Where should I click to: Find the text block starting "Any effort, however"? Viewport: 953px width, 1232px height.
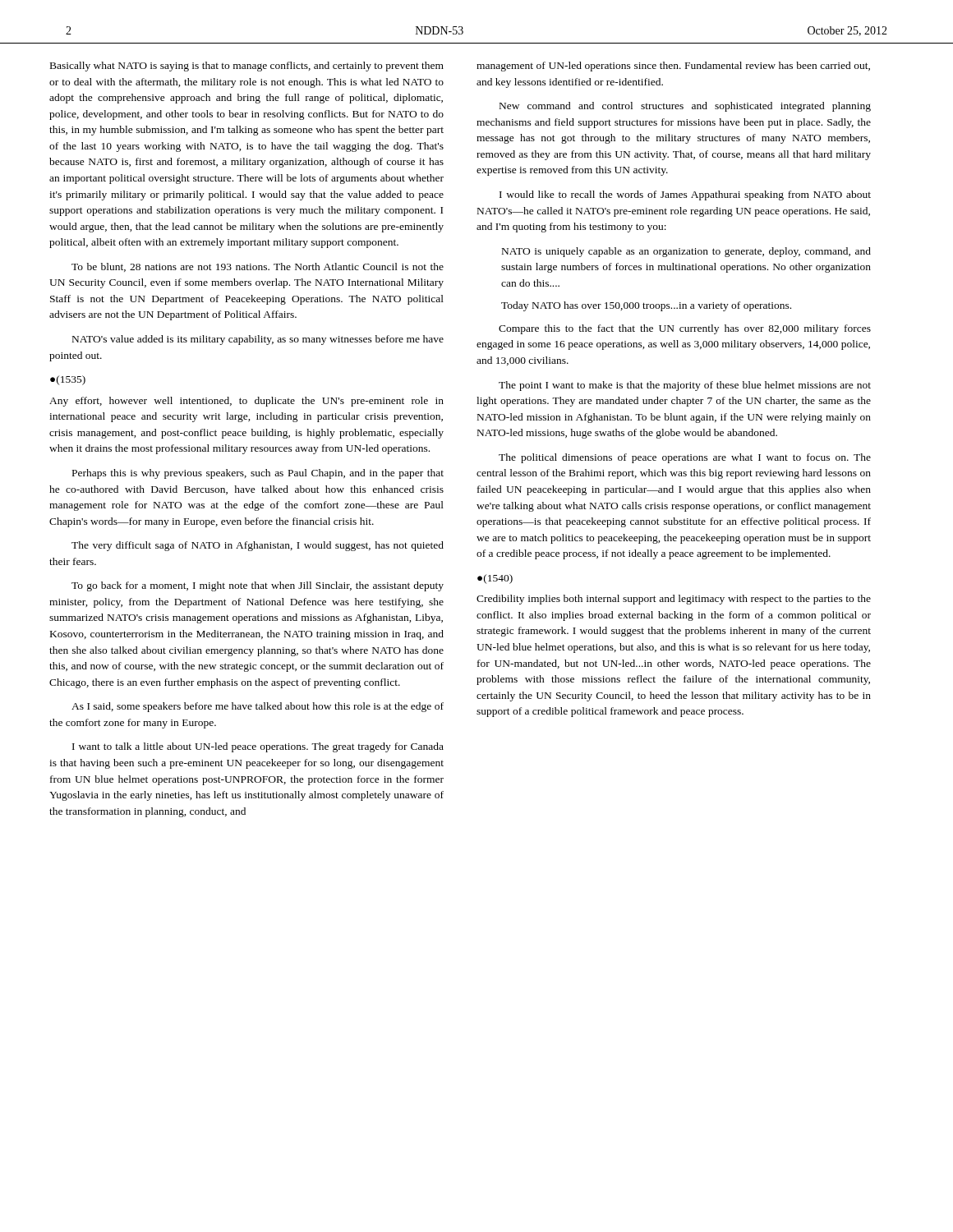coord(246,424)
